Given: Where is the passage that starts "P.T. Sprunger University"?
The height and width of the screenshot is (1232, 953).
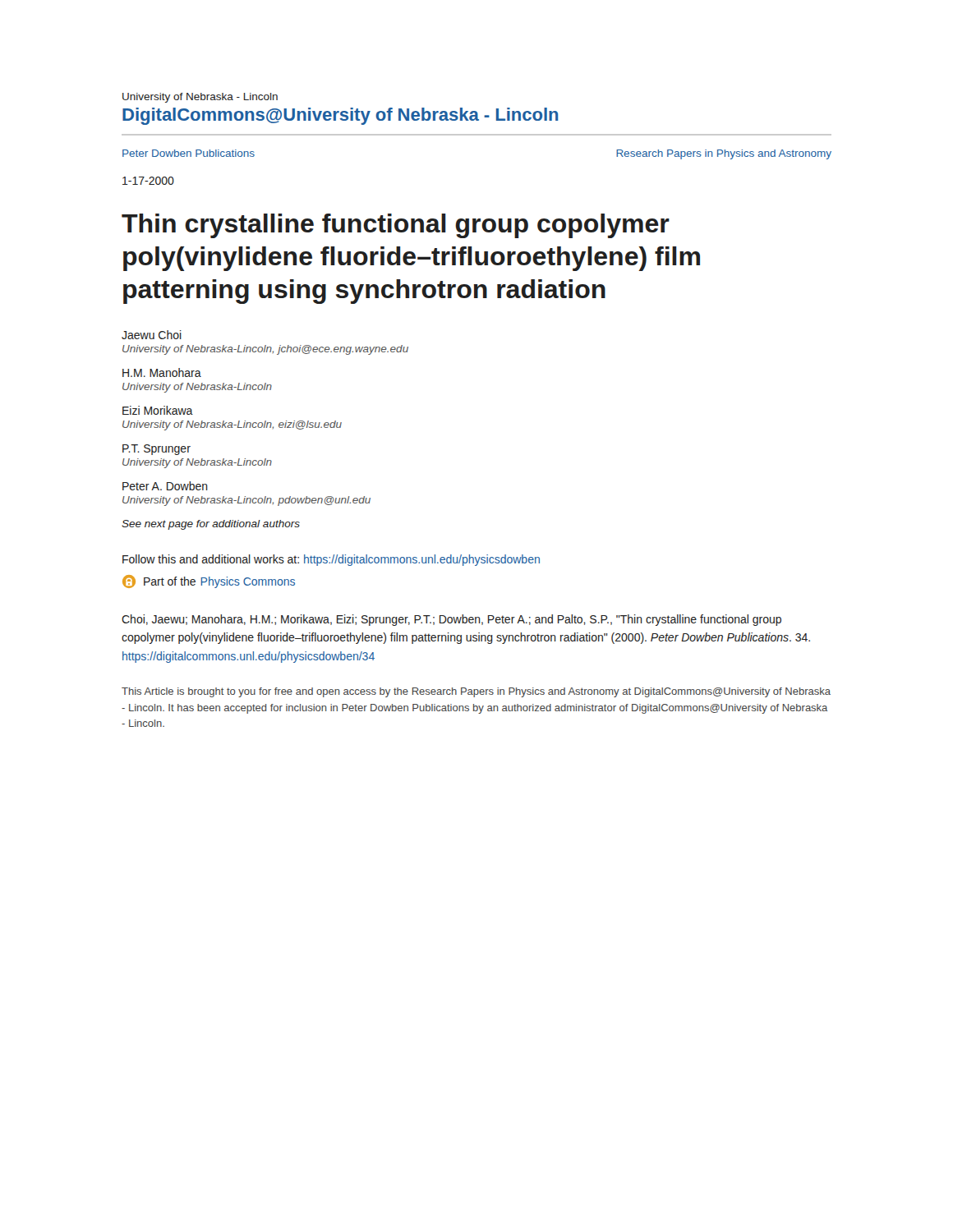Looking at the screenshot, I should (x=157, y=450).
